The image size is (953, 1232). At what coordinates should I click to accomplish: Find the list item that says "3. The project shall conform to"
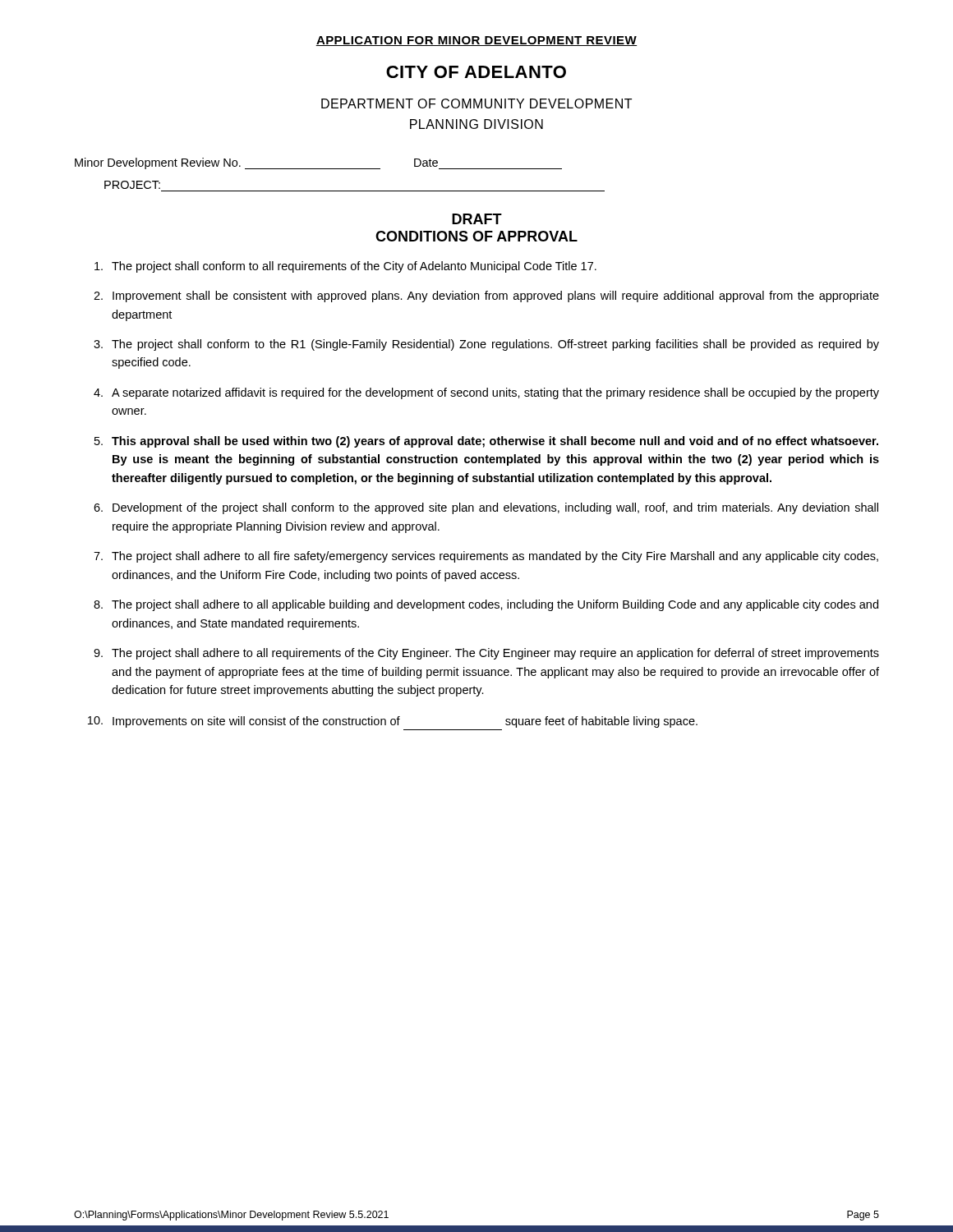tap(476, 354)
